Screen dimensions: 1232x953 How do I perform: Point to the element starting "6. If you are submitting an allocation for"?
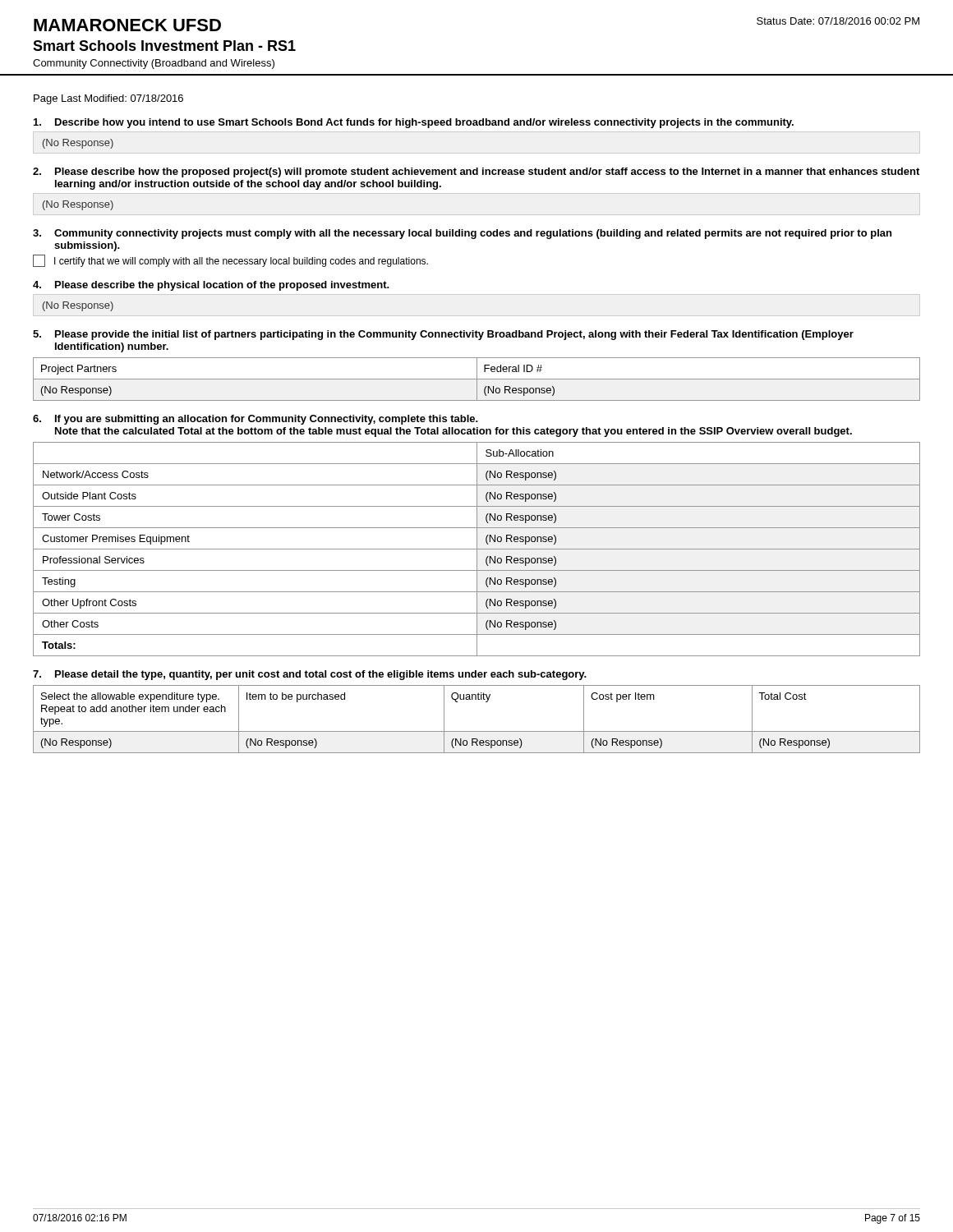click(x=443, y=425)
